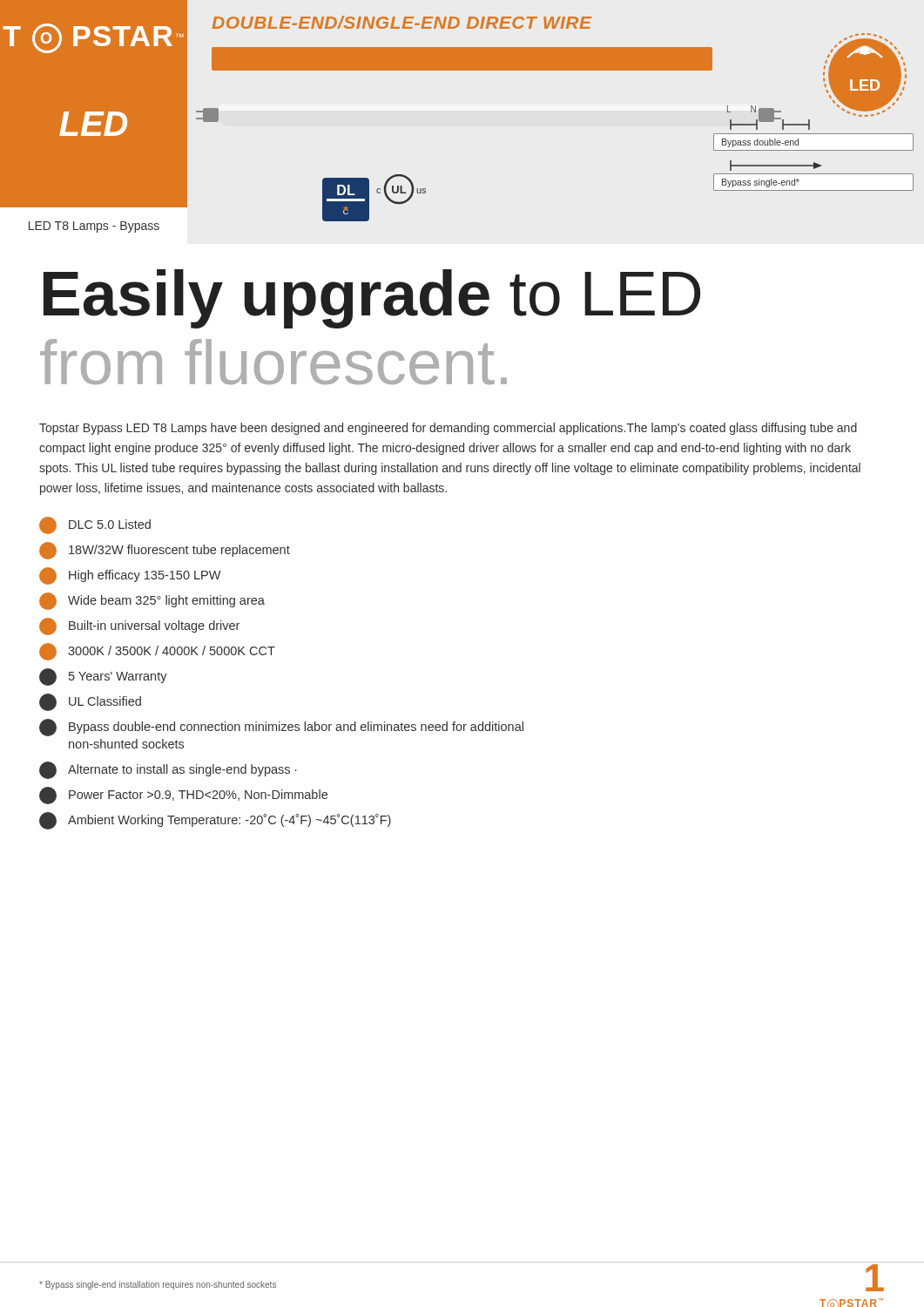This screenshot has width=924, height=1307.
Task: Select the list item with the text "Ambient Working Temperature: -20˚C (-4˚F) ~45˚C(113˚F)"
Action: [215, 820]
